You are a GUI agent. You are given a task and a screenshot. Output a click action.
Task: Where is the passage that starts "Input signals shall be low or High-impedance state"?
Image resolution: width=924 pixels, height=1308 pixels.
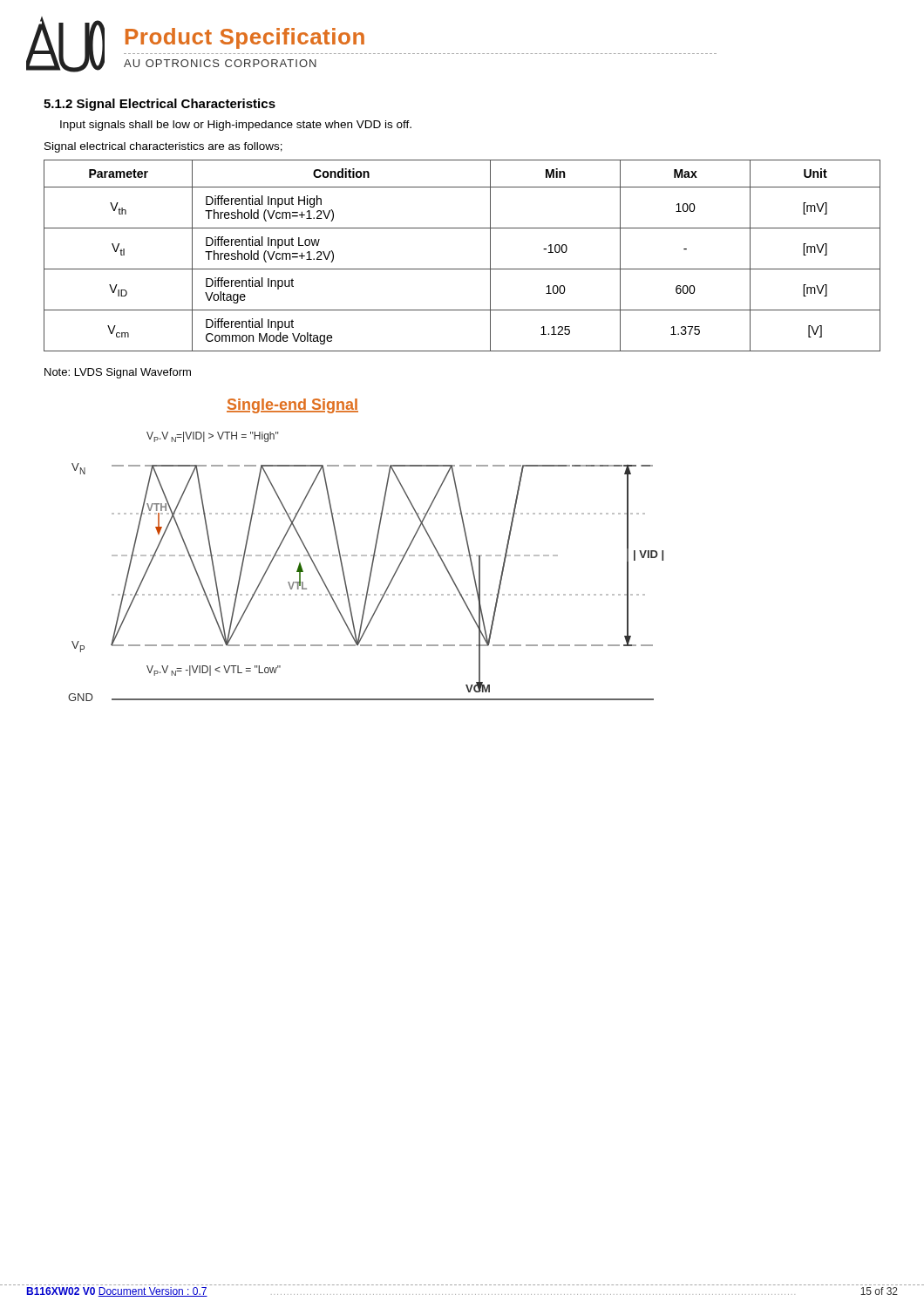coord(236,124)
